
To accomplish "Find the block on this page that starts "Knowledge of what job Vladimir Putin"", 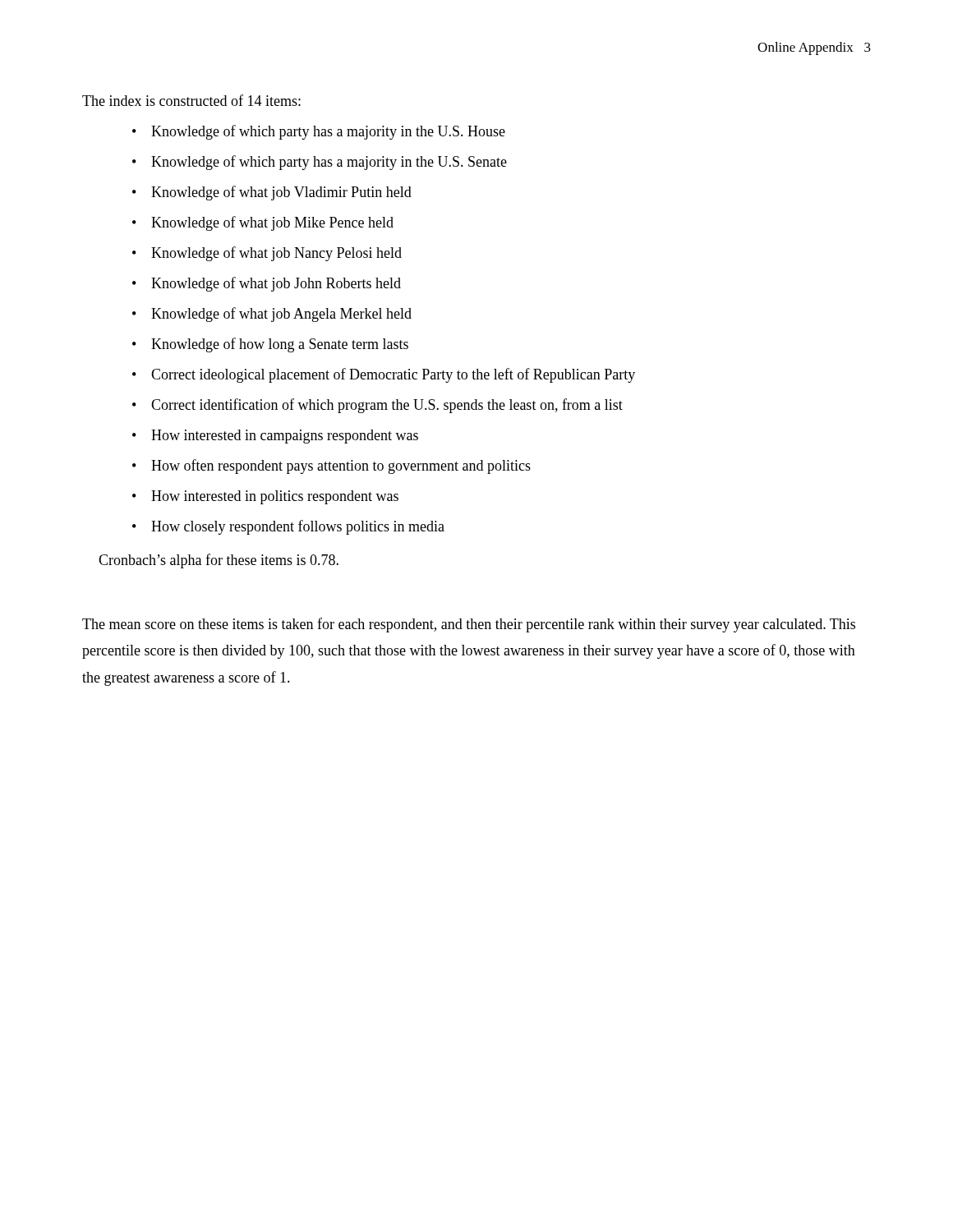I will point(281,192).
